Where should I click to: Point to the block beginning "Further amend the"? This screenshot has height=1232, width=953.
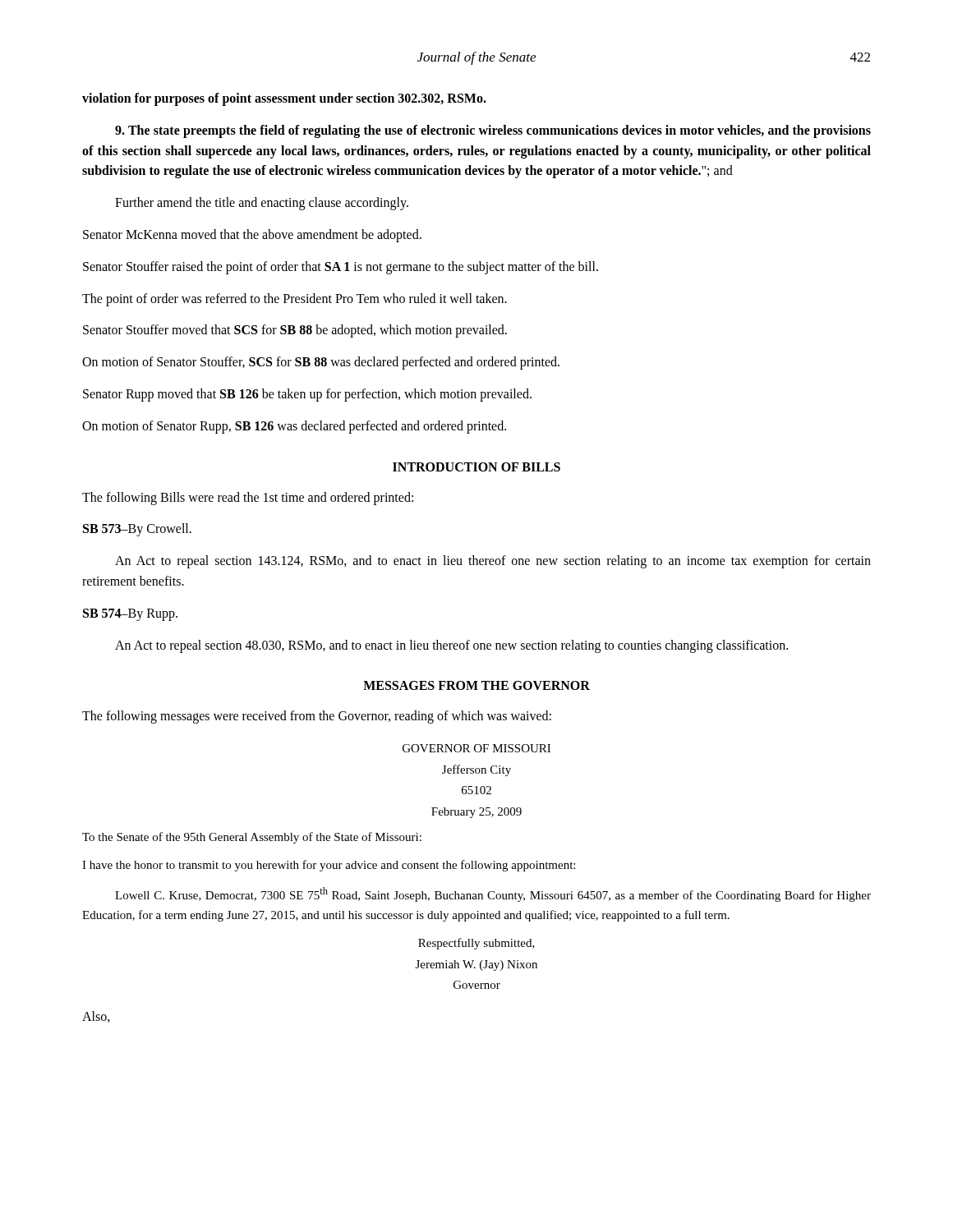point(262,203)
